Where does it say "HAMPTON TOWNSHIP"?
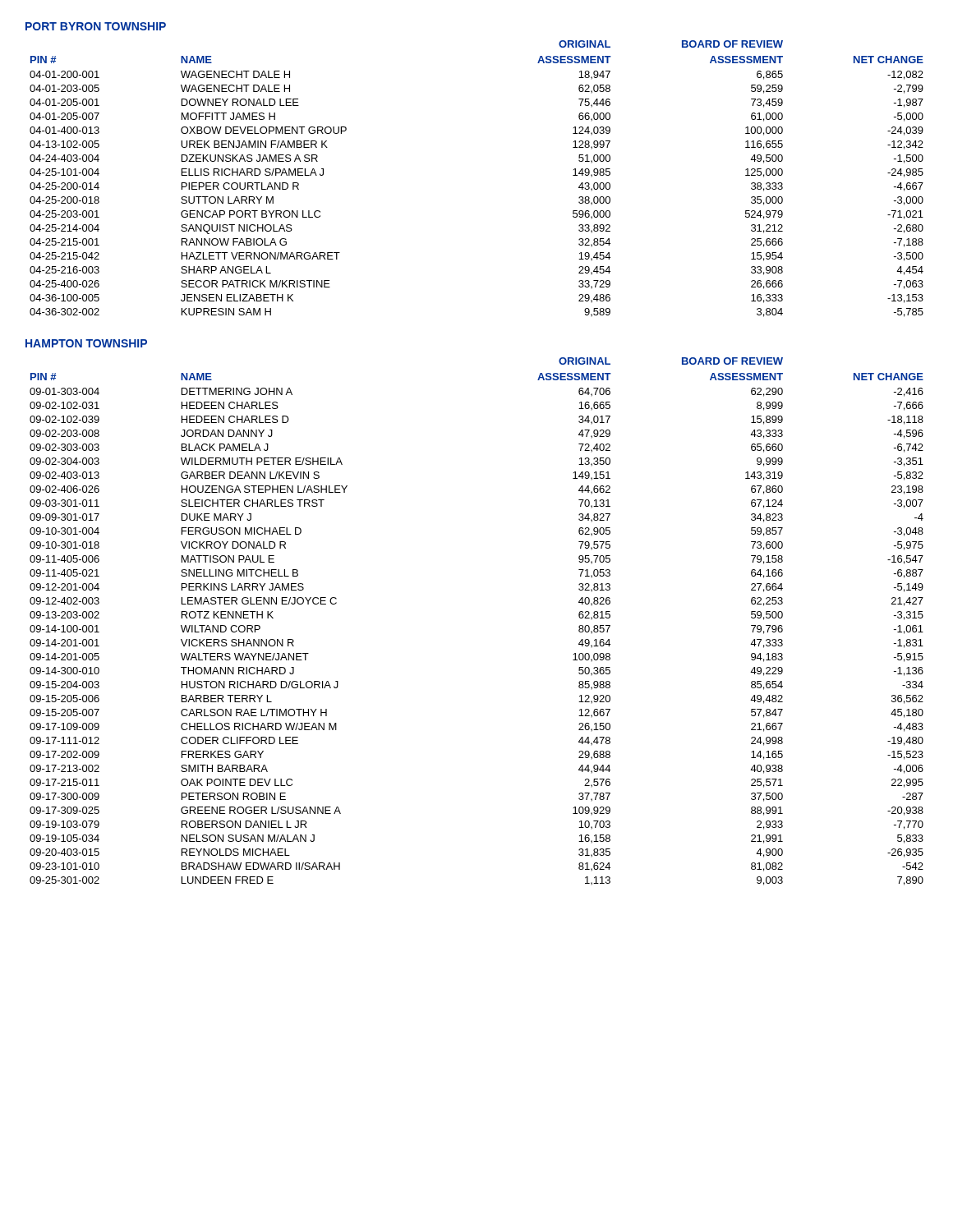Viewport: 953px width, 1232px height. click(x=86, y=343)
